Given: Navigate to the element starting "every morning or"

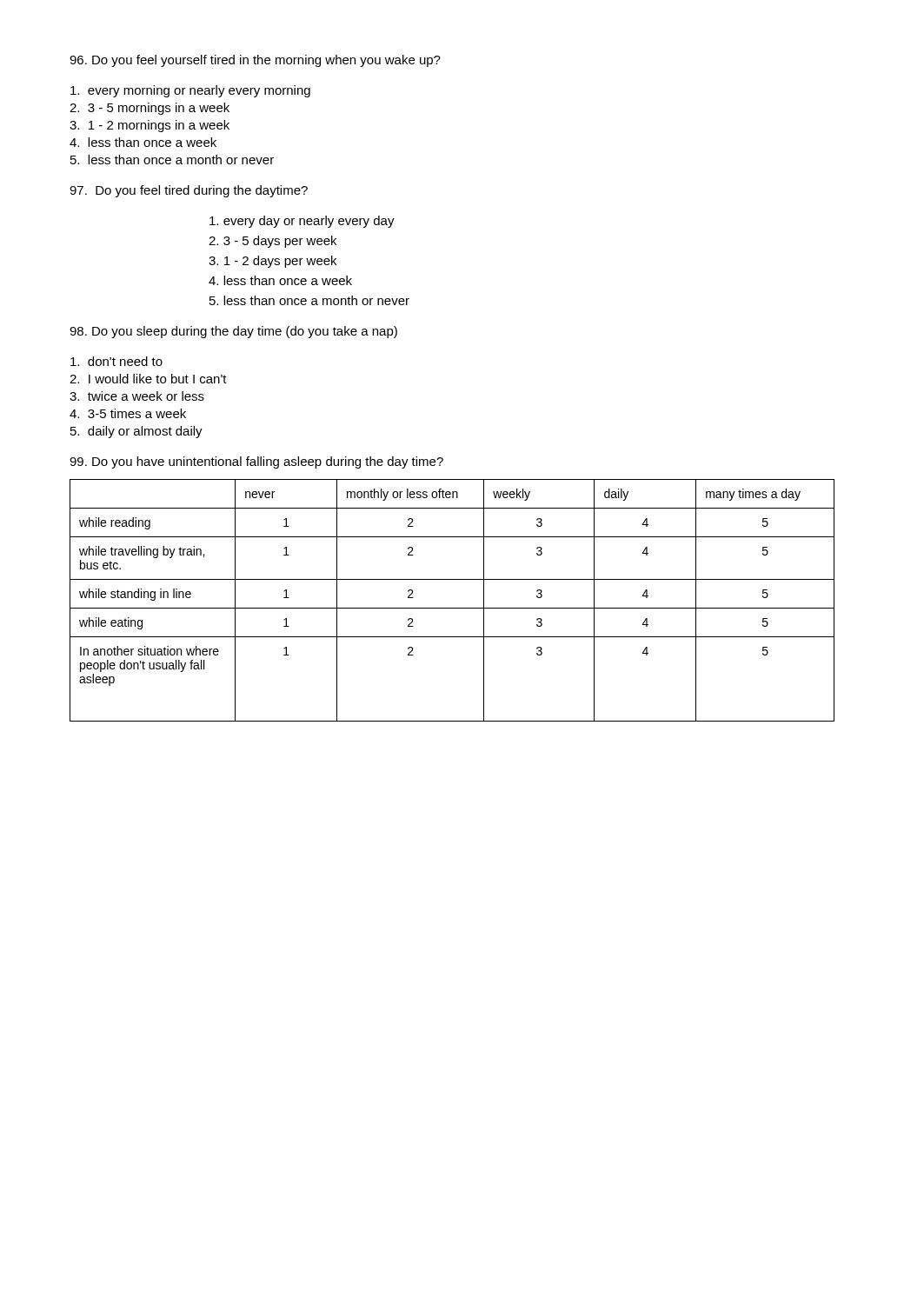Looking at the screenshot, I should point(190,90).
